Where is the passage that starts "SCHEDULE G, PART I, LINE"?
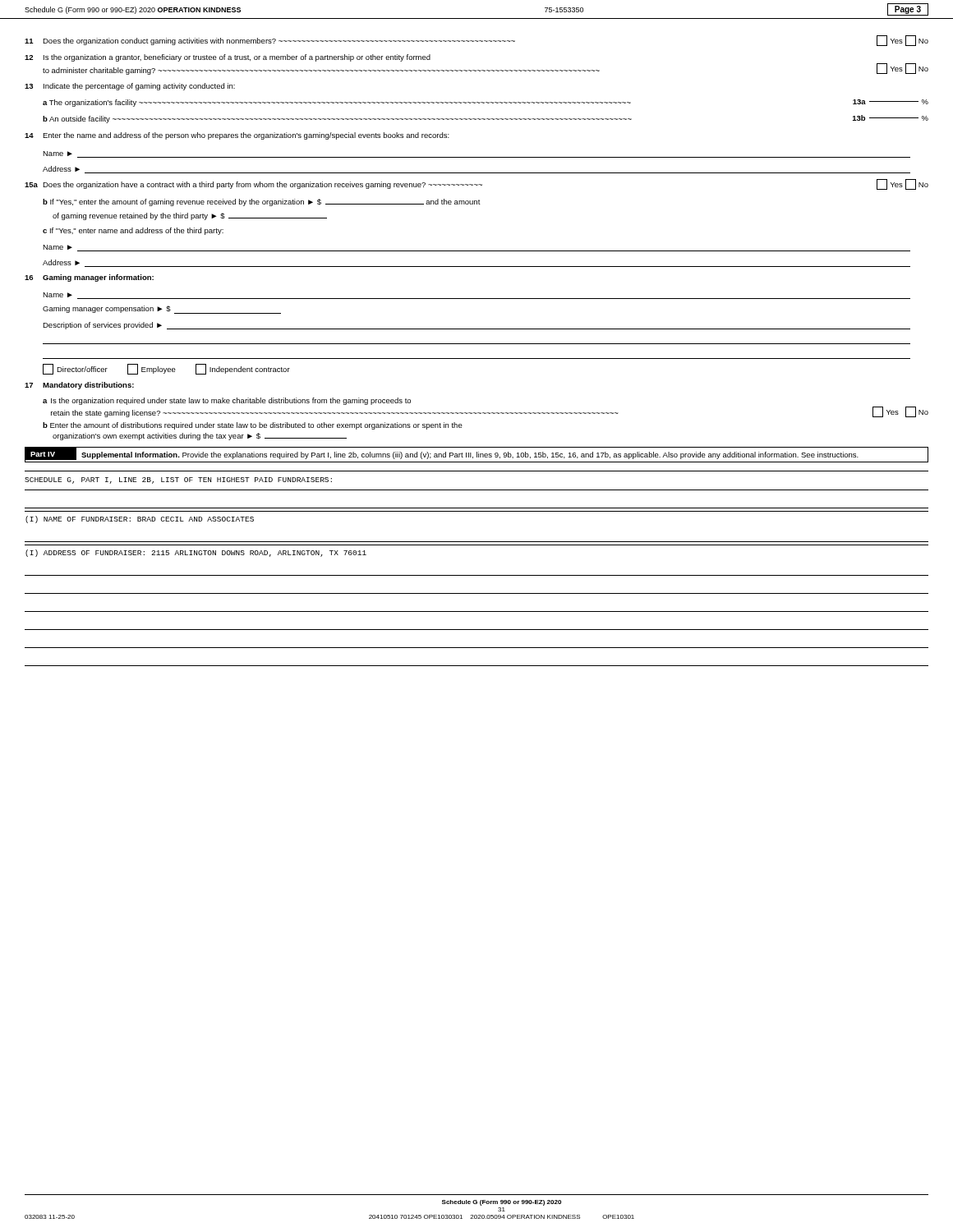Image resolution: width=953 pixels, height=1232 pixels. (179, 480)
